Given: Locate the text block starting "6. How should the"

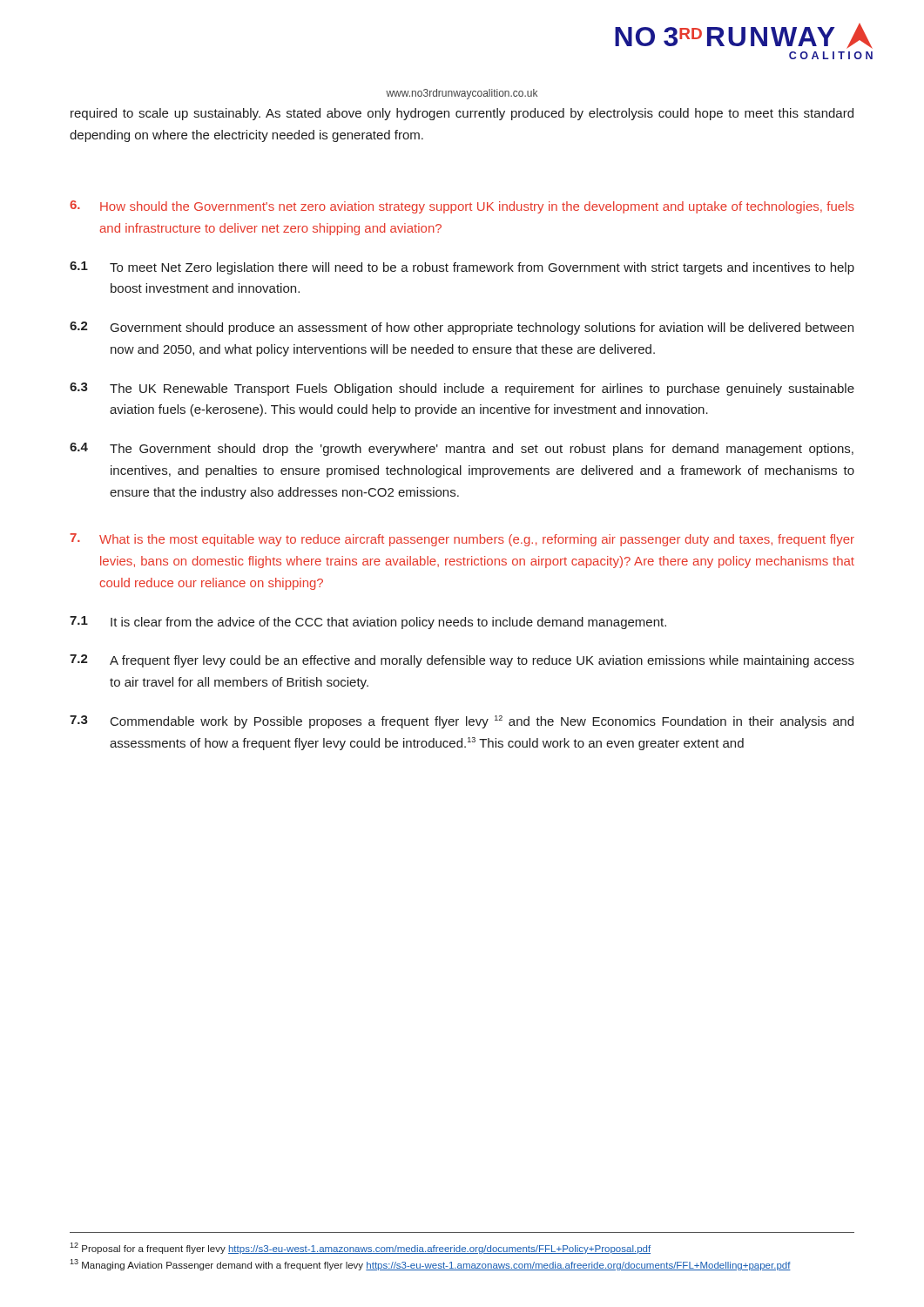Looking at the screenshot, I should tap(462, 218).
